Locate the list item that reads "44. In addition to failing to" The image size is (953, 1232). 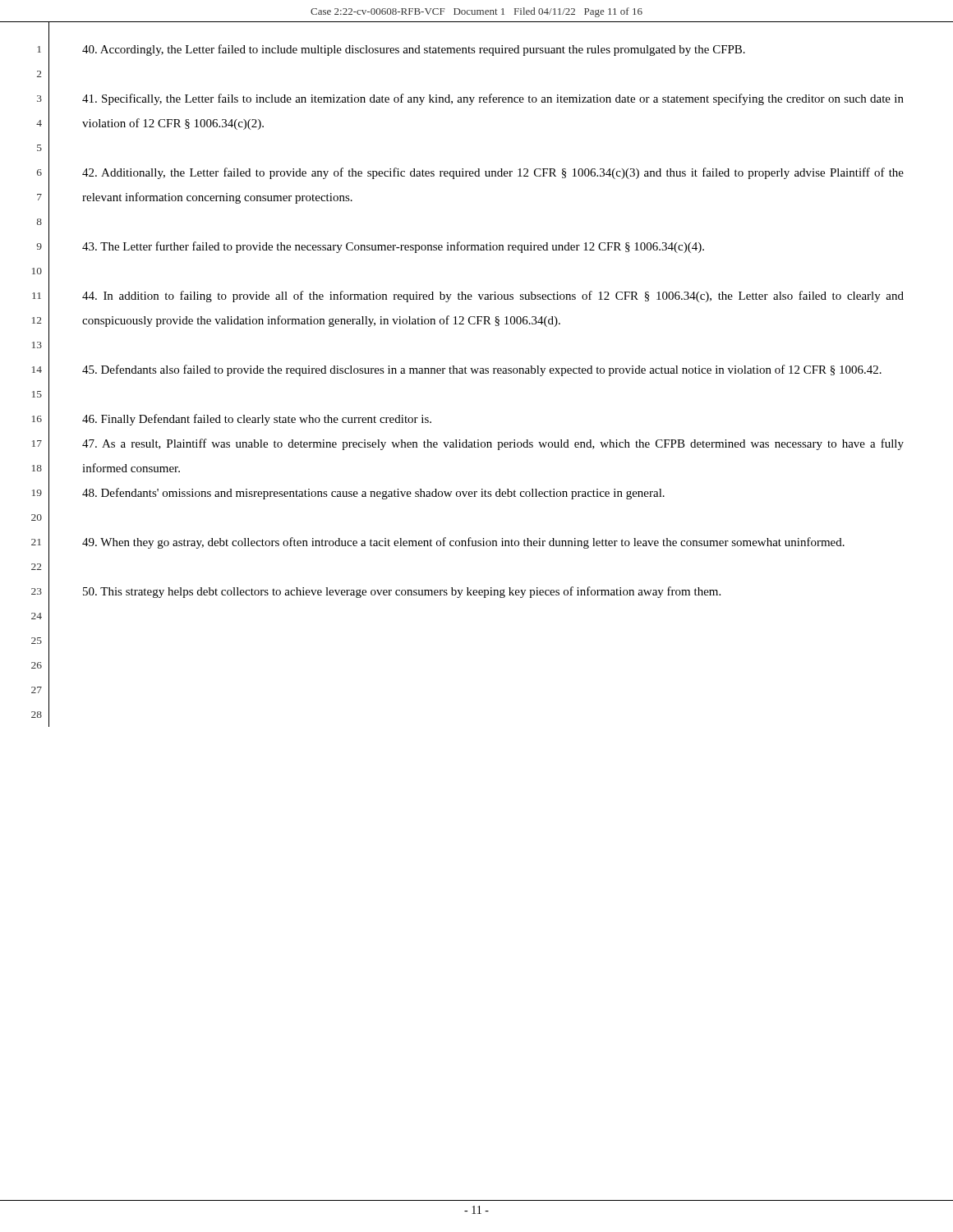pos(493,308)
